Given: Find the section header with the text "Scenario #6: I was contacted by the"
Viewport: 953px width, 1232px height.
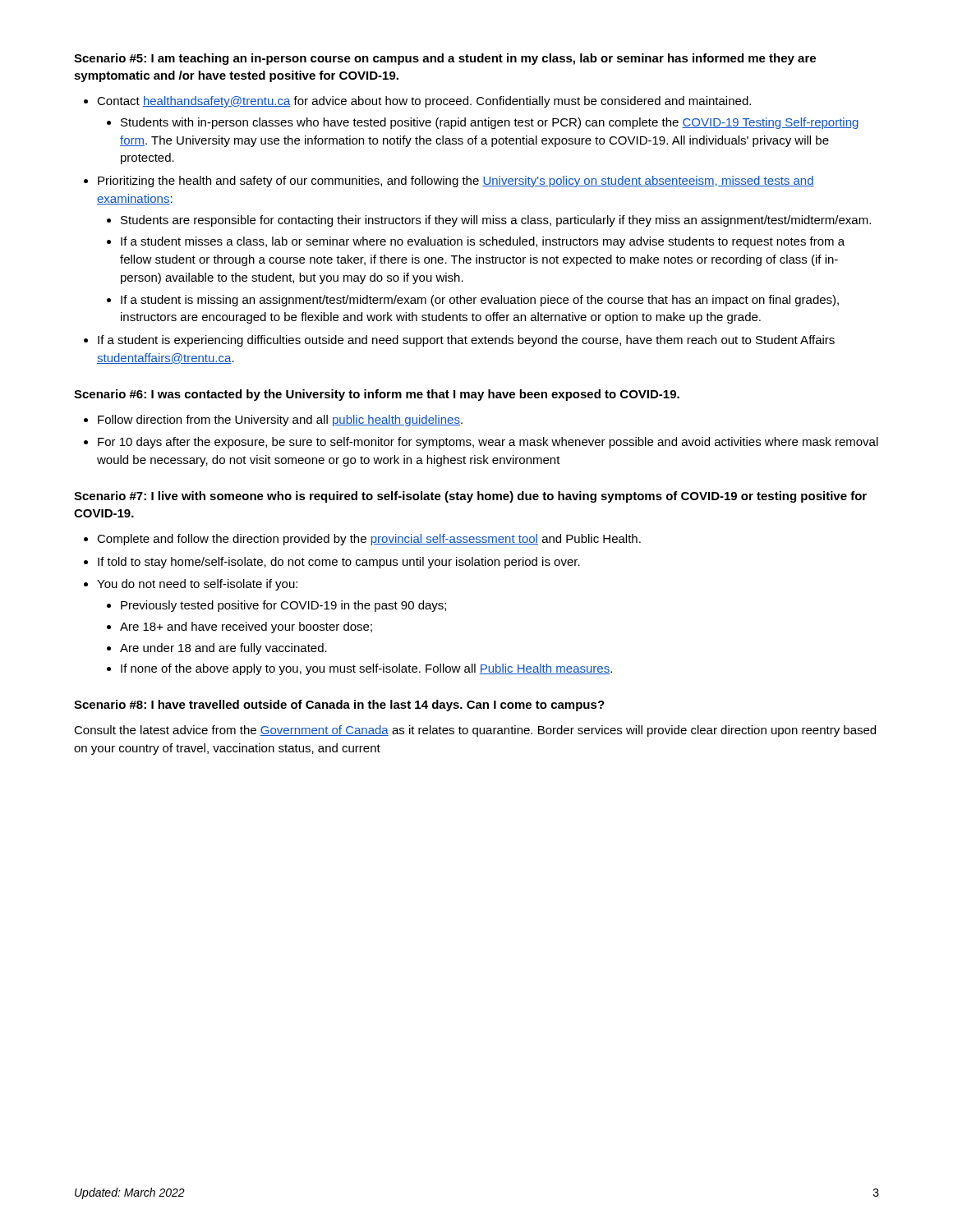Looking at the screenshot, I should pos(377,393).
